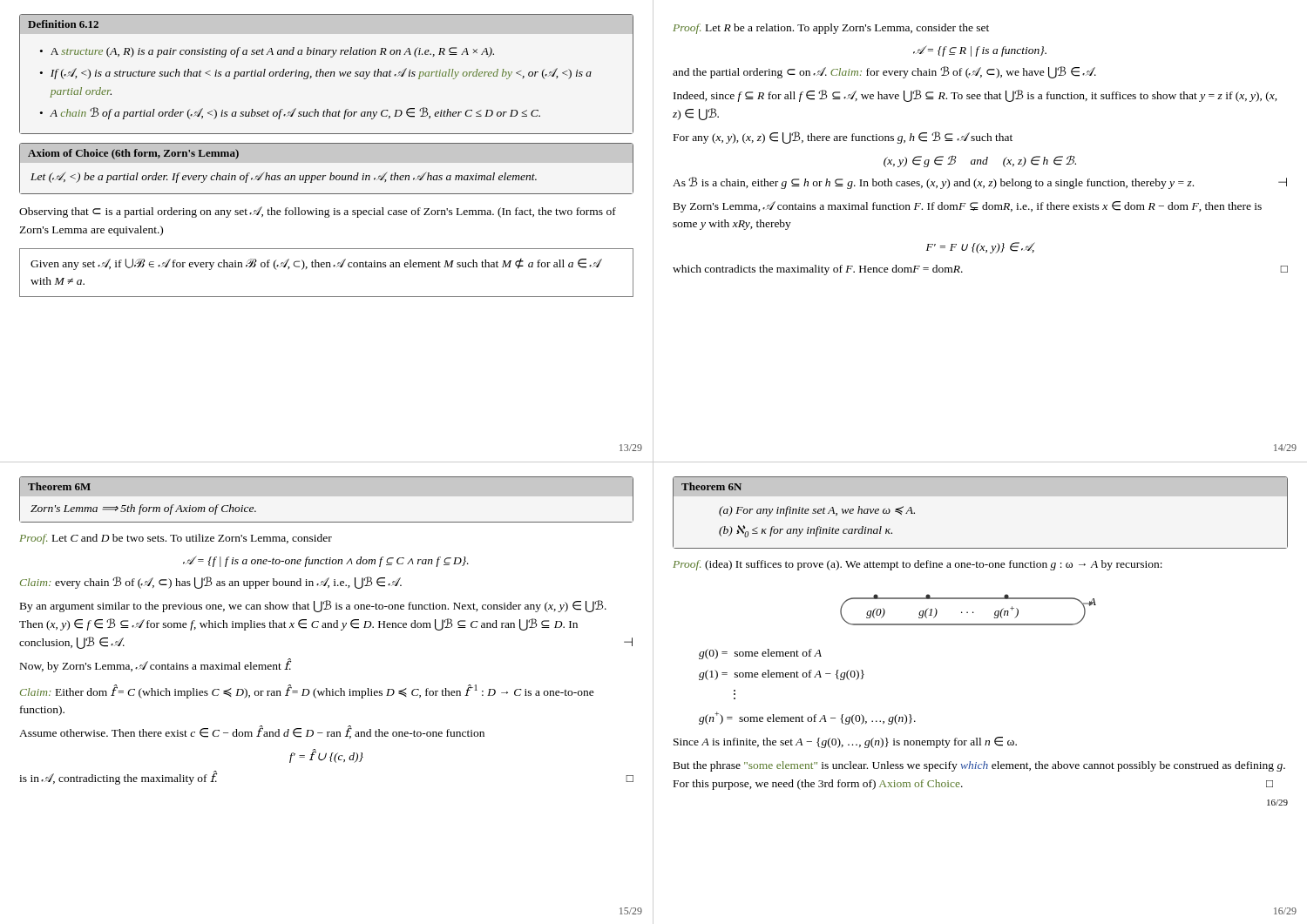Click on the text block with the text "Let (𝒜, <) be a partial order. If"

pyautogui.click(x=284, y=176)
